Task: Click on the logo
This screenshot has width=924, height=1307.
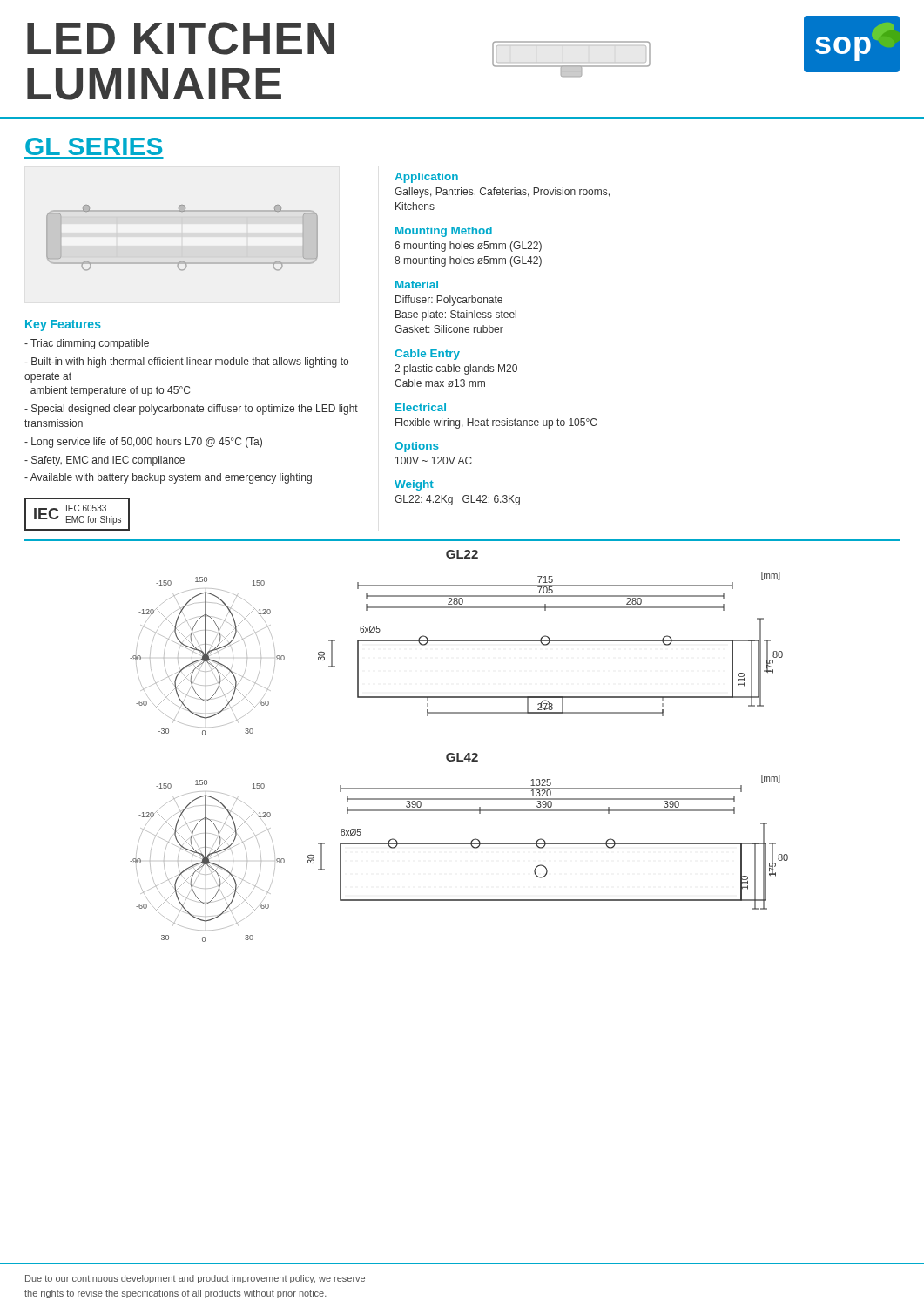Action: pyautogui.click(x=852, y=46)
